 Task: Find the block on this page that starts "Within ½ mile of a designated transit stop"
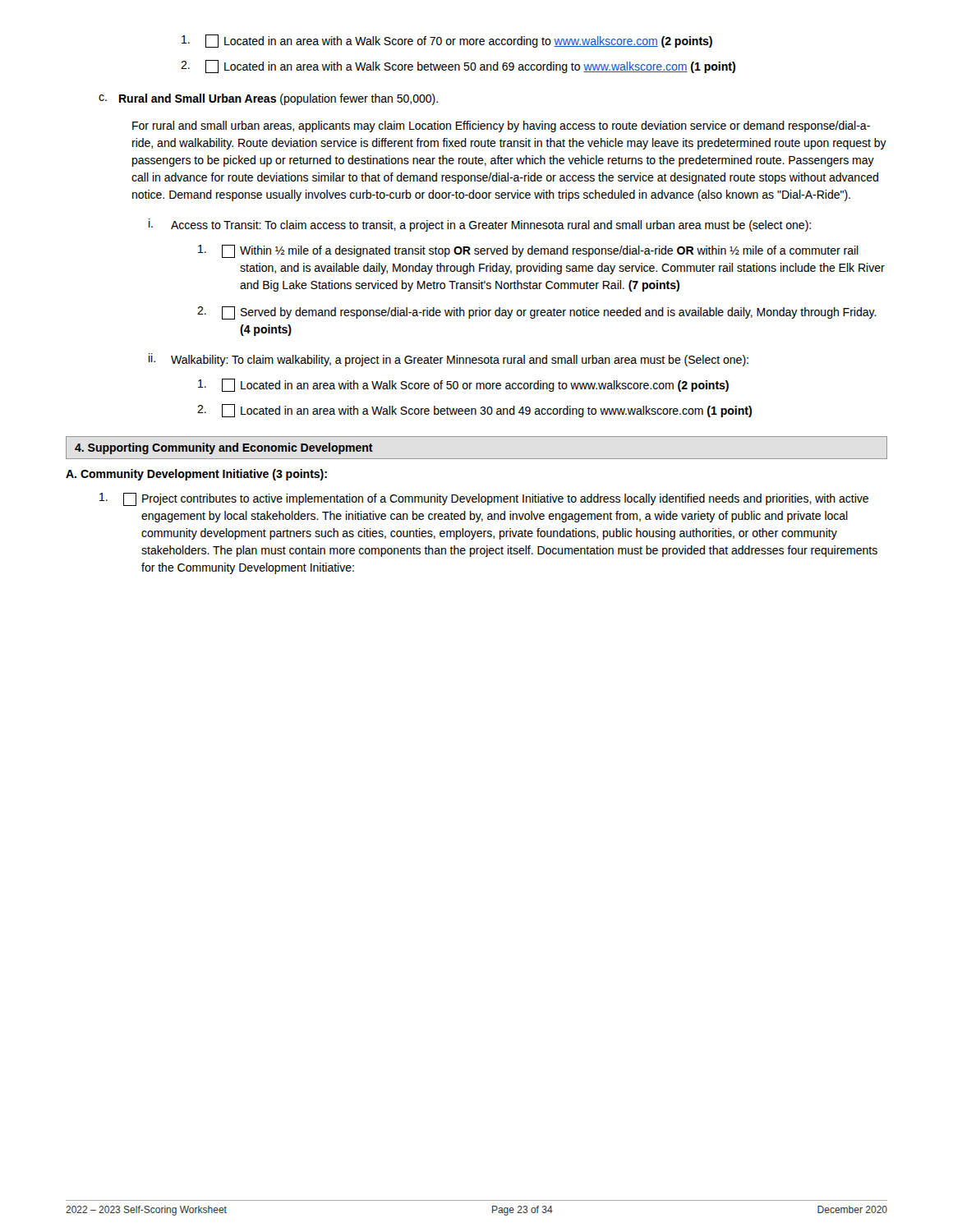tap(542, 268)
